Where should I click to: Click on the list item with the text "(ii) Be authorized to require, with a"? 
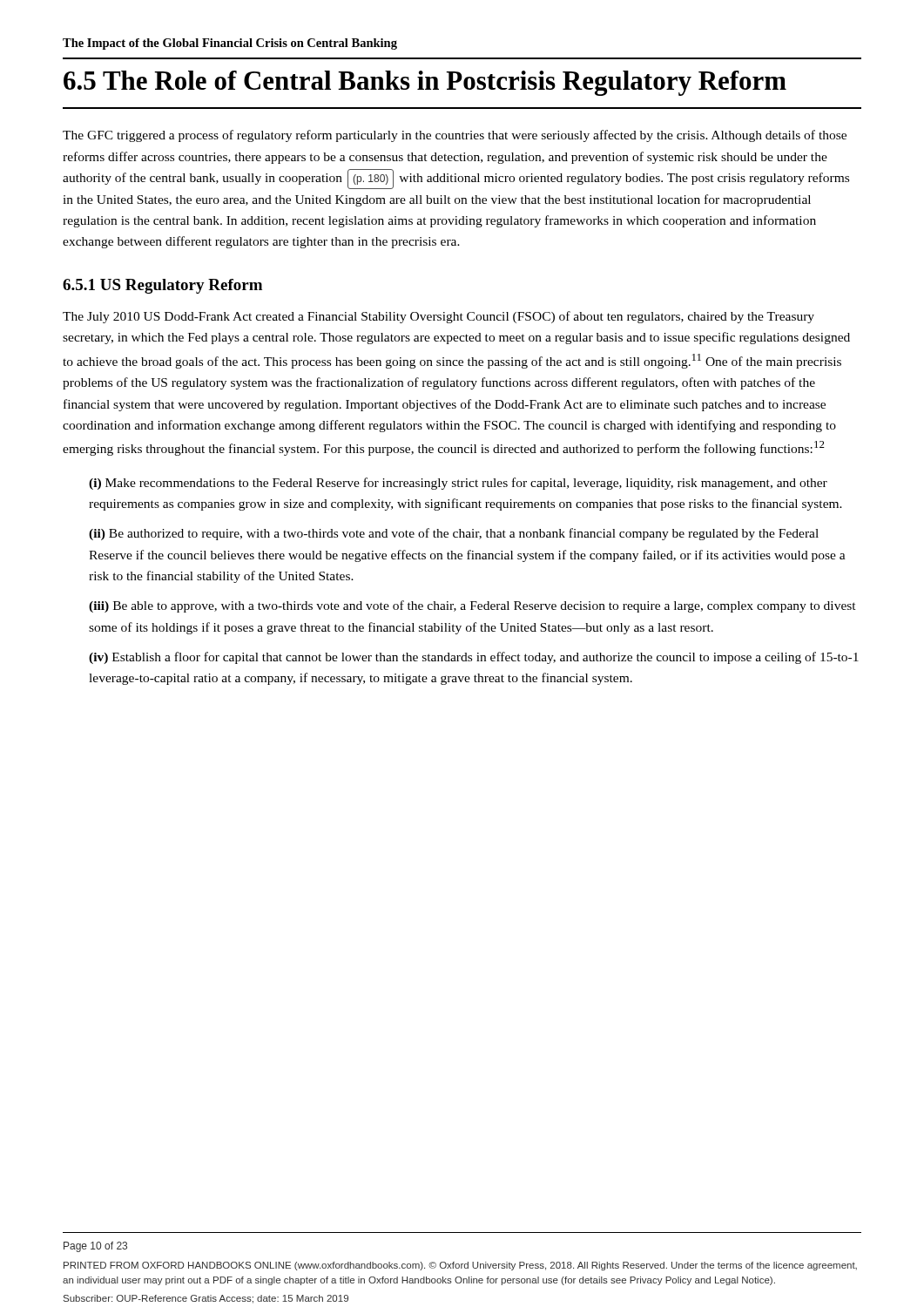tap(467, 554)
